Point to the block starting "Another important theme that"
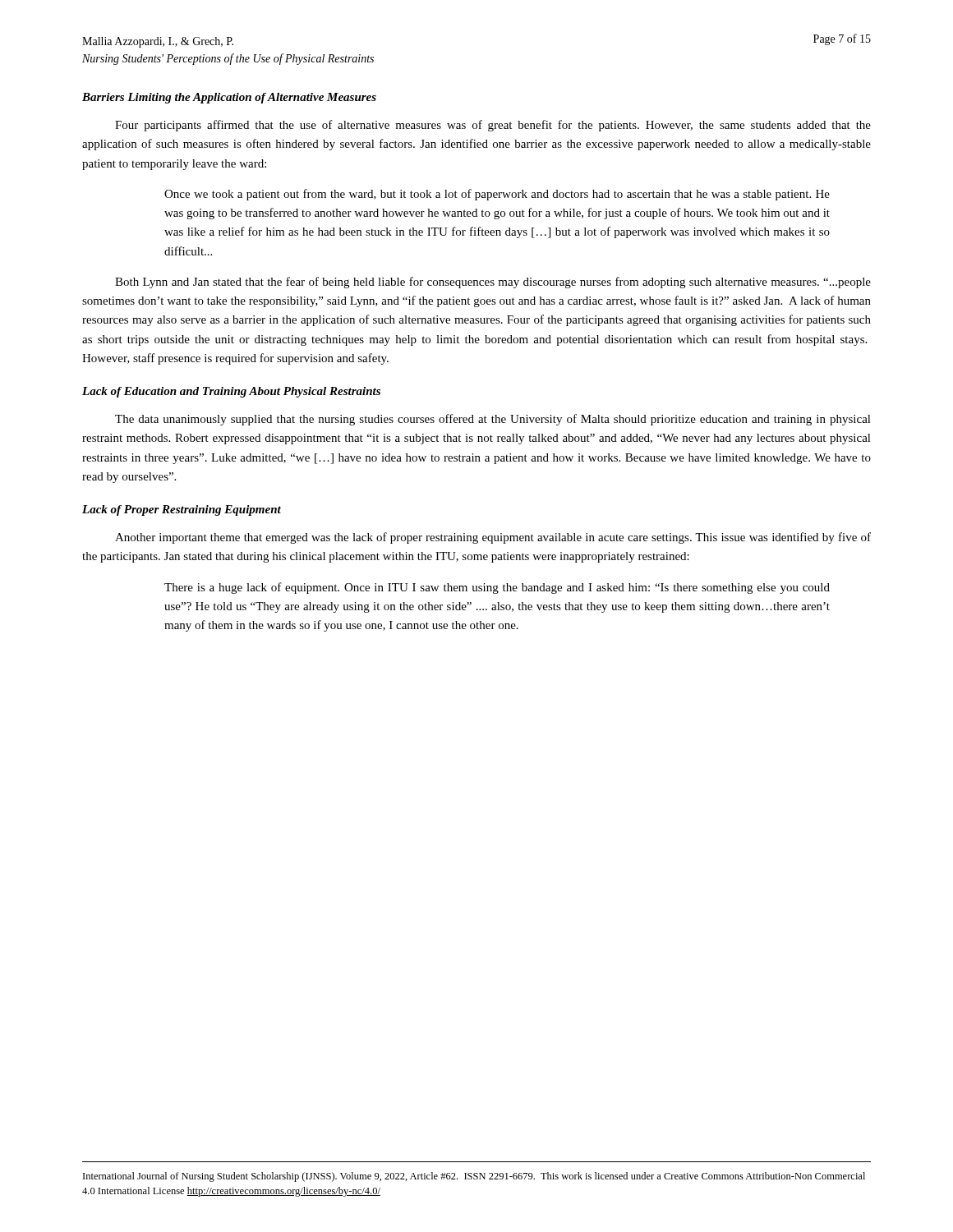This screenshot has height=1232, width=953. tap(476, 547)
